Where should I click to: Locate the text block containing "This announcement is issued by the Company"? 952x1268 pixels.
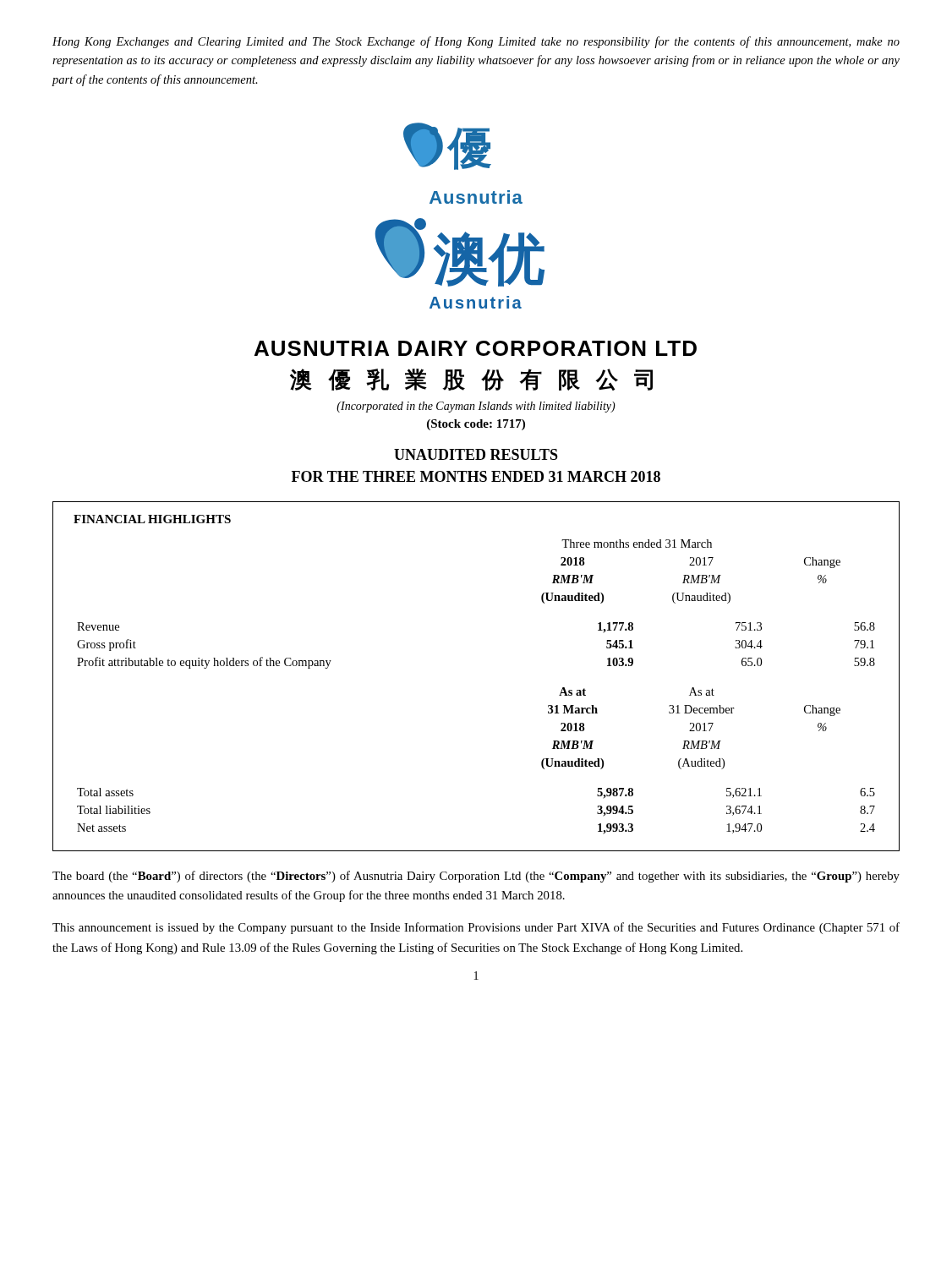tap(476, 937)
